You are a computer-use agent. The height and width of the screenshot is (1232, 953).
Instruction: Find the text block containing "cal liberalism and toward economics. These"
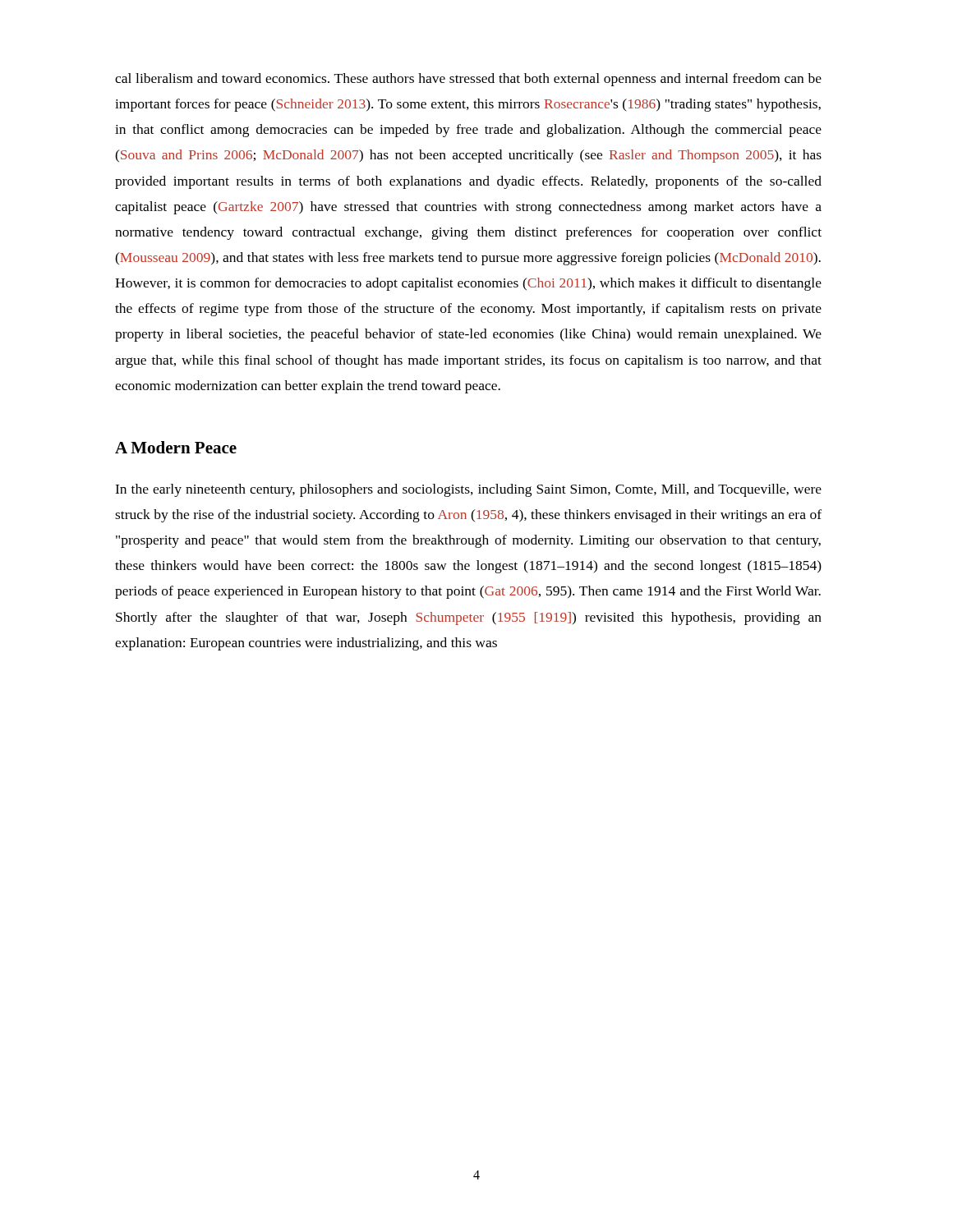pos(468,231)
